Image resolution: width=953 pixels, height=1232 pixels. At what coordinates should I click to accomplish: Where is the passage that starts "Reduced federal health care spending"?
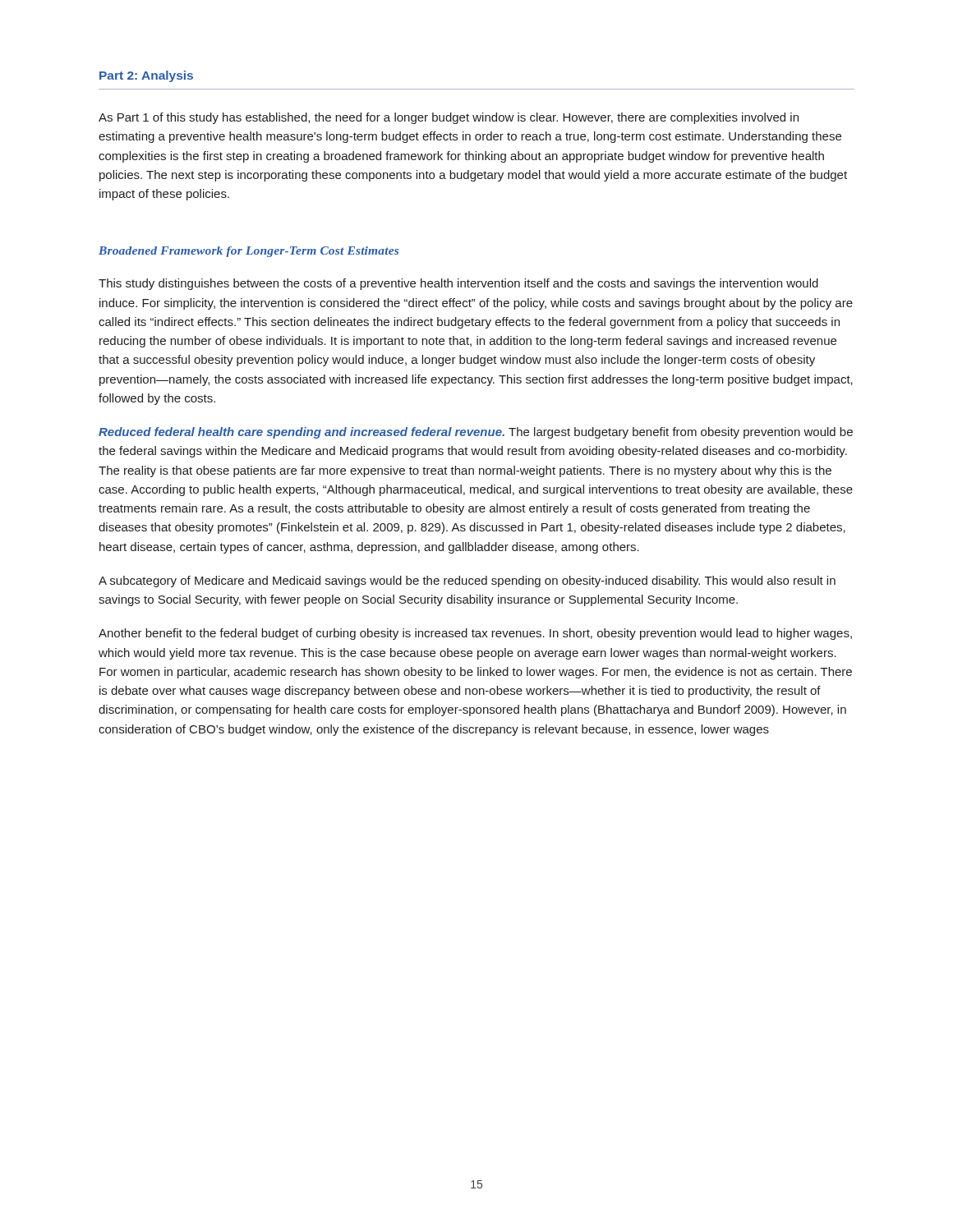[476, 489]
